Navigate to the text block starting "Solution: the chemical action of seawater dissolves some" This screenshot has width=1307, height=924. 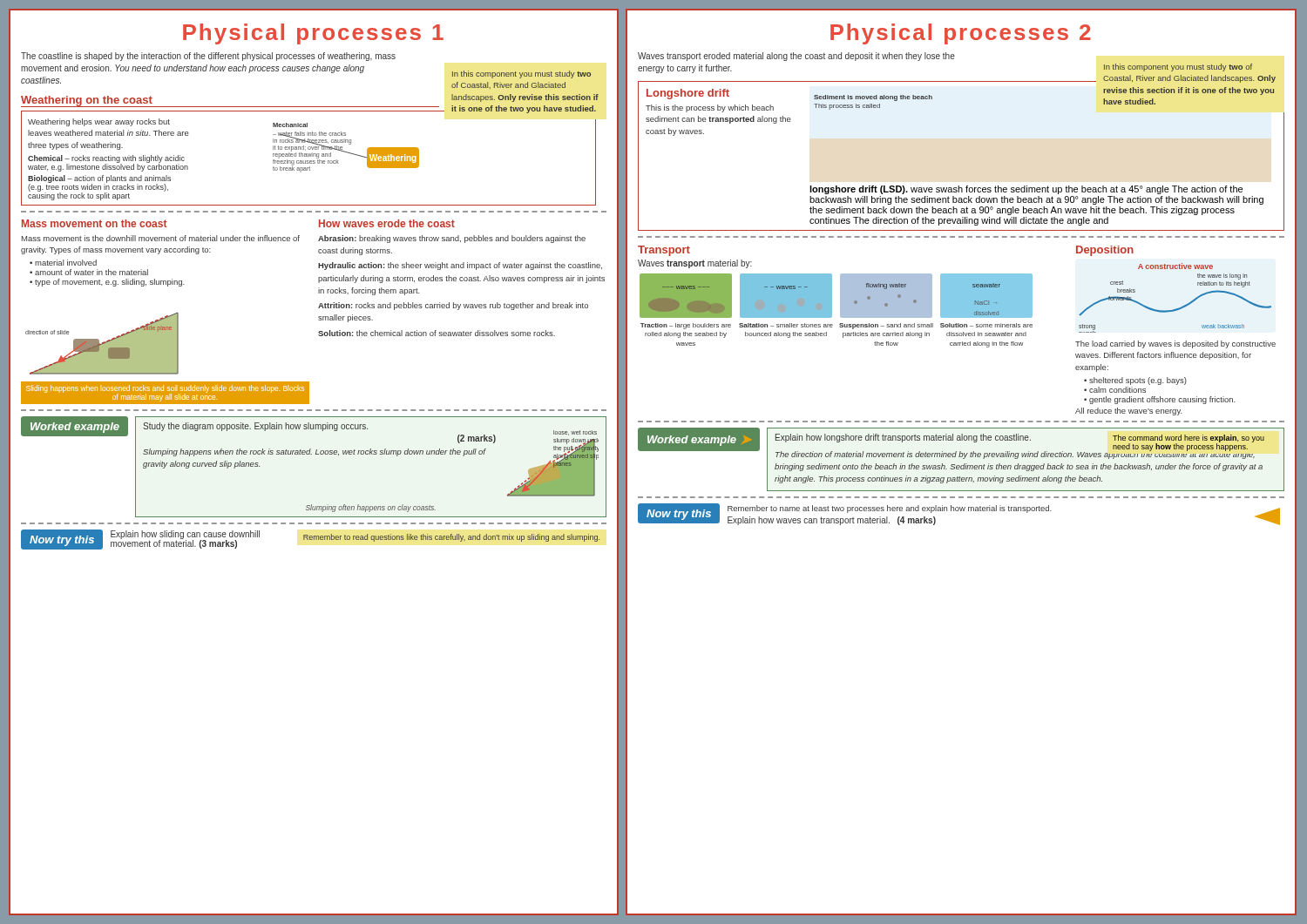pos(437,333)
